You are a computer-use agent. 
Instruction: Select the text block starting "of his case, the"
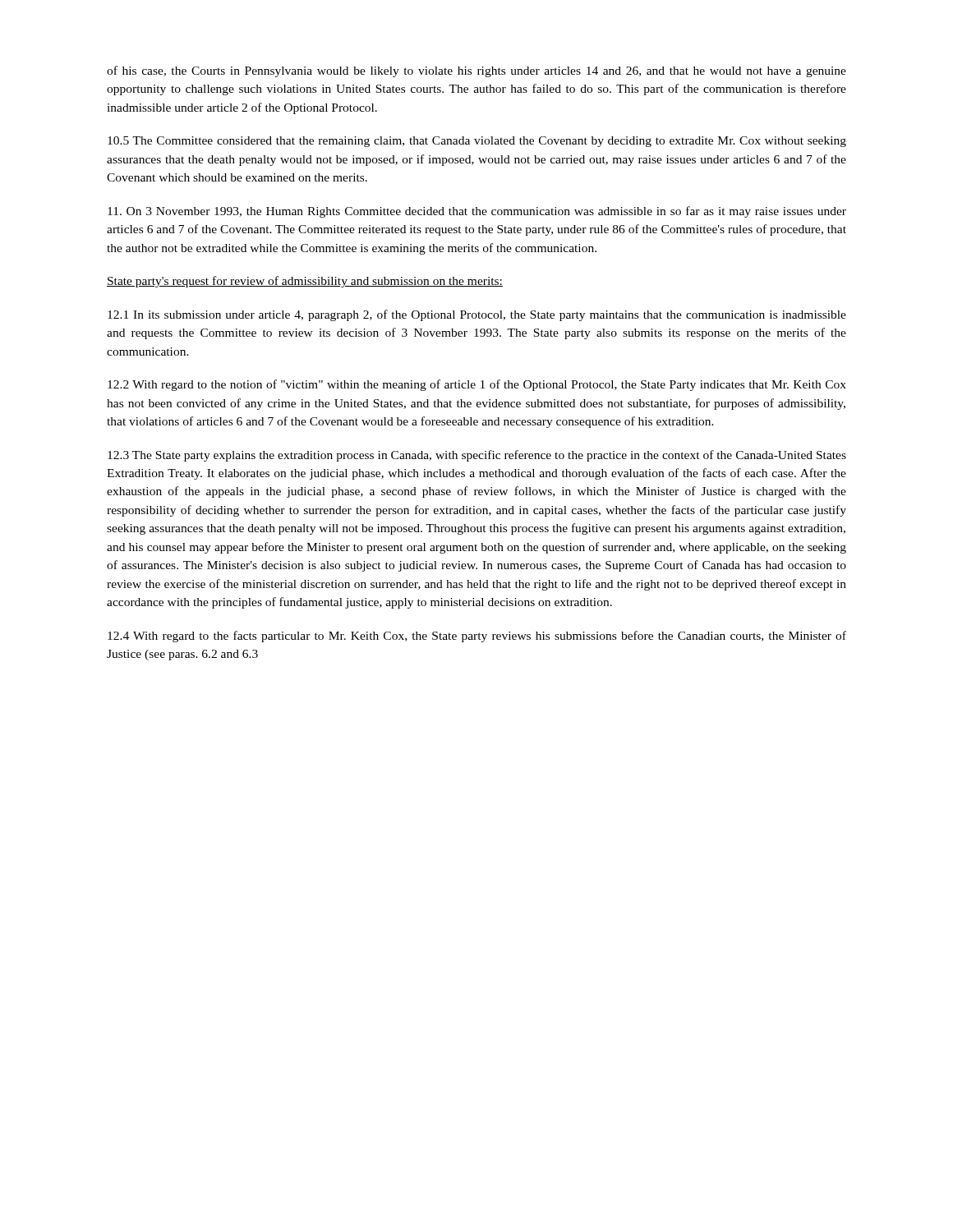476,89
